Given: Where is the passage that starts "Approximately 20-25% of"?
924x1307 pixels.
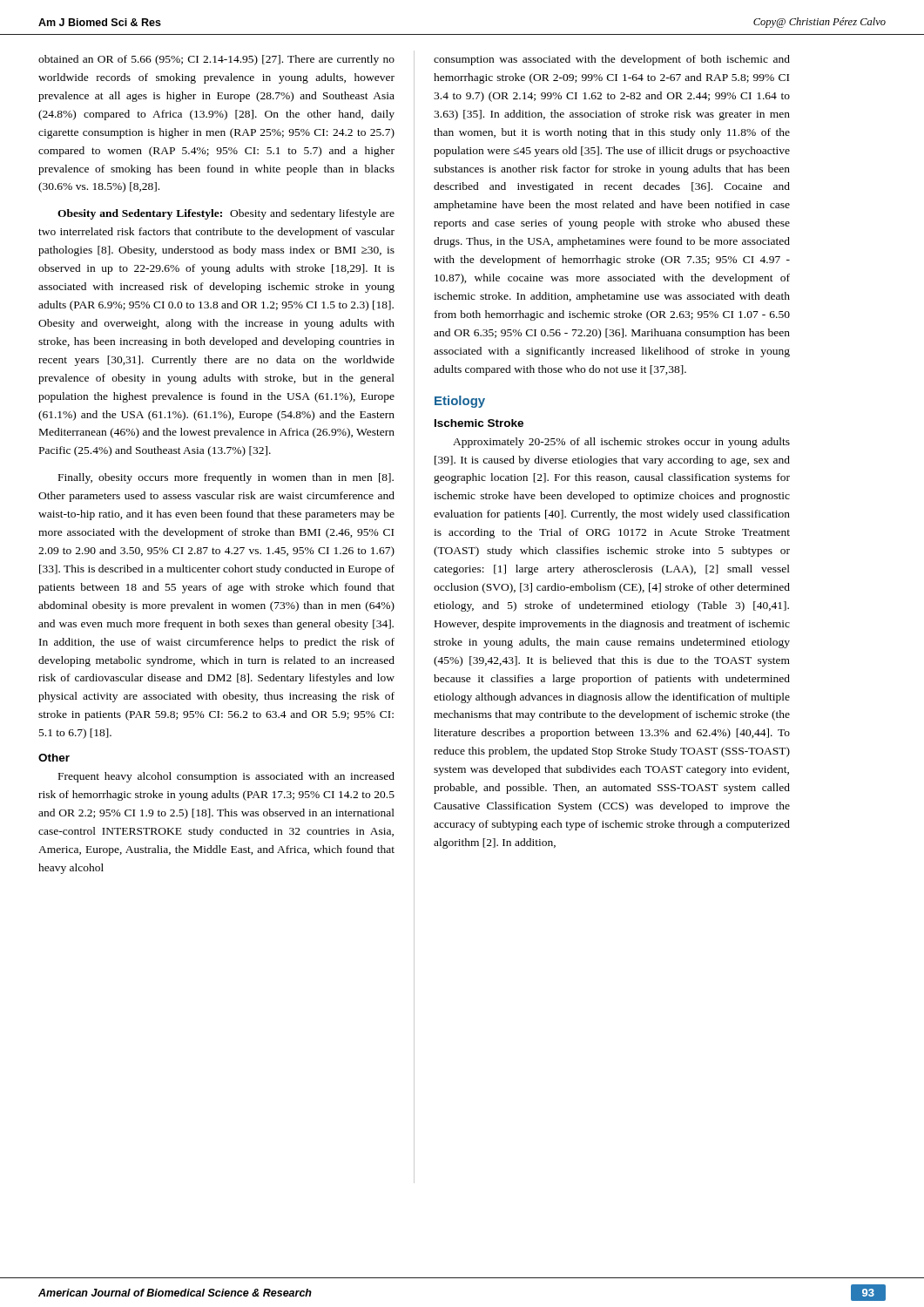Looking at the screenshot, I should click(612, 642).
